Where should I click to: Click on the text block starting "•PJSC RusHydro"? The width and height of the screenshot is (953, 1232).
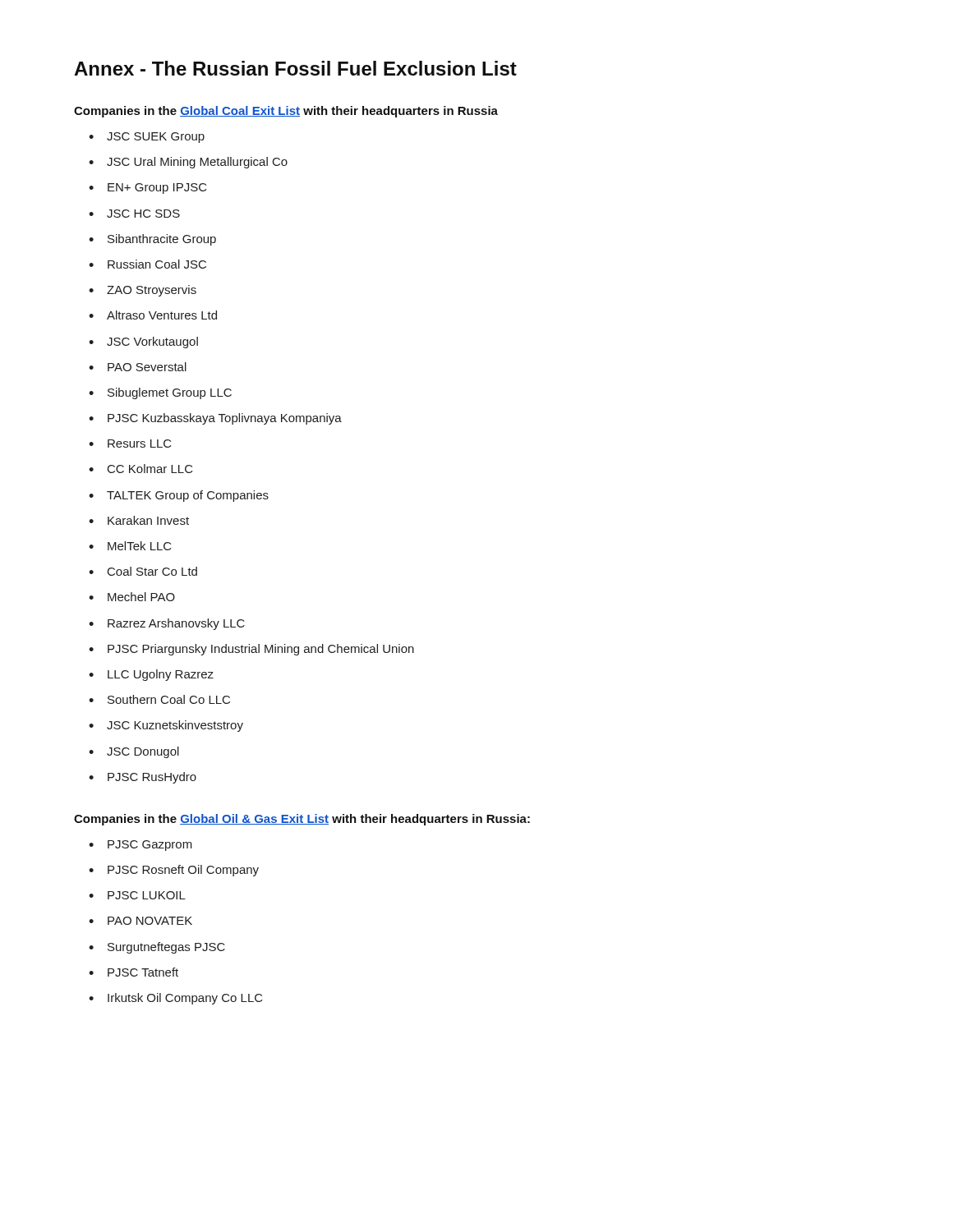[x=143, y=778]
